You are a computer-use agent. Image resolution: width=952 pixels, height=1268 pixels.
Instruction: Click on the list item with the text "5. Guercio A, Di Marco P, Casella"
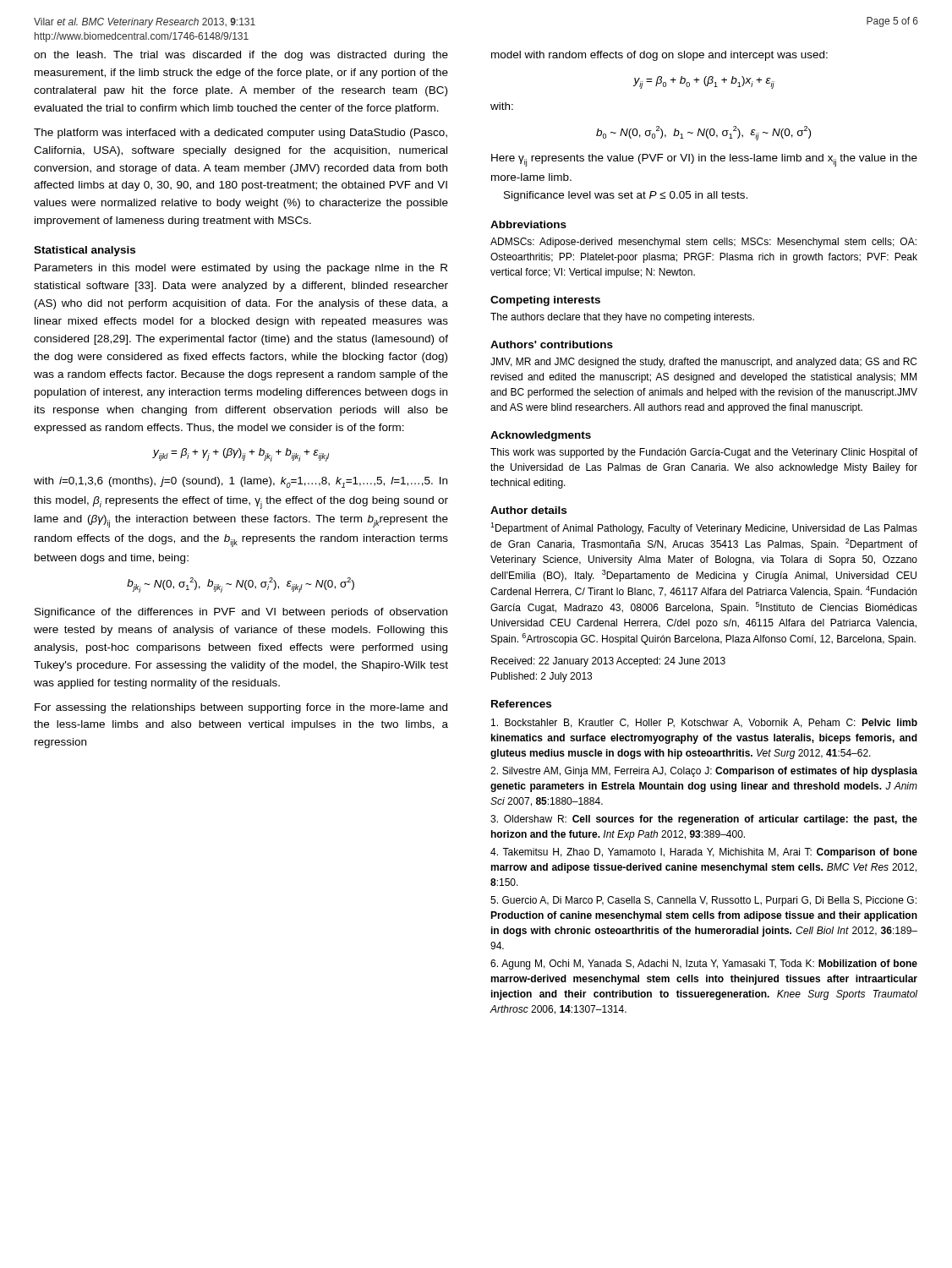(x=704, y=923)
